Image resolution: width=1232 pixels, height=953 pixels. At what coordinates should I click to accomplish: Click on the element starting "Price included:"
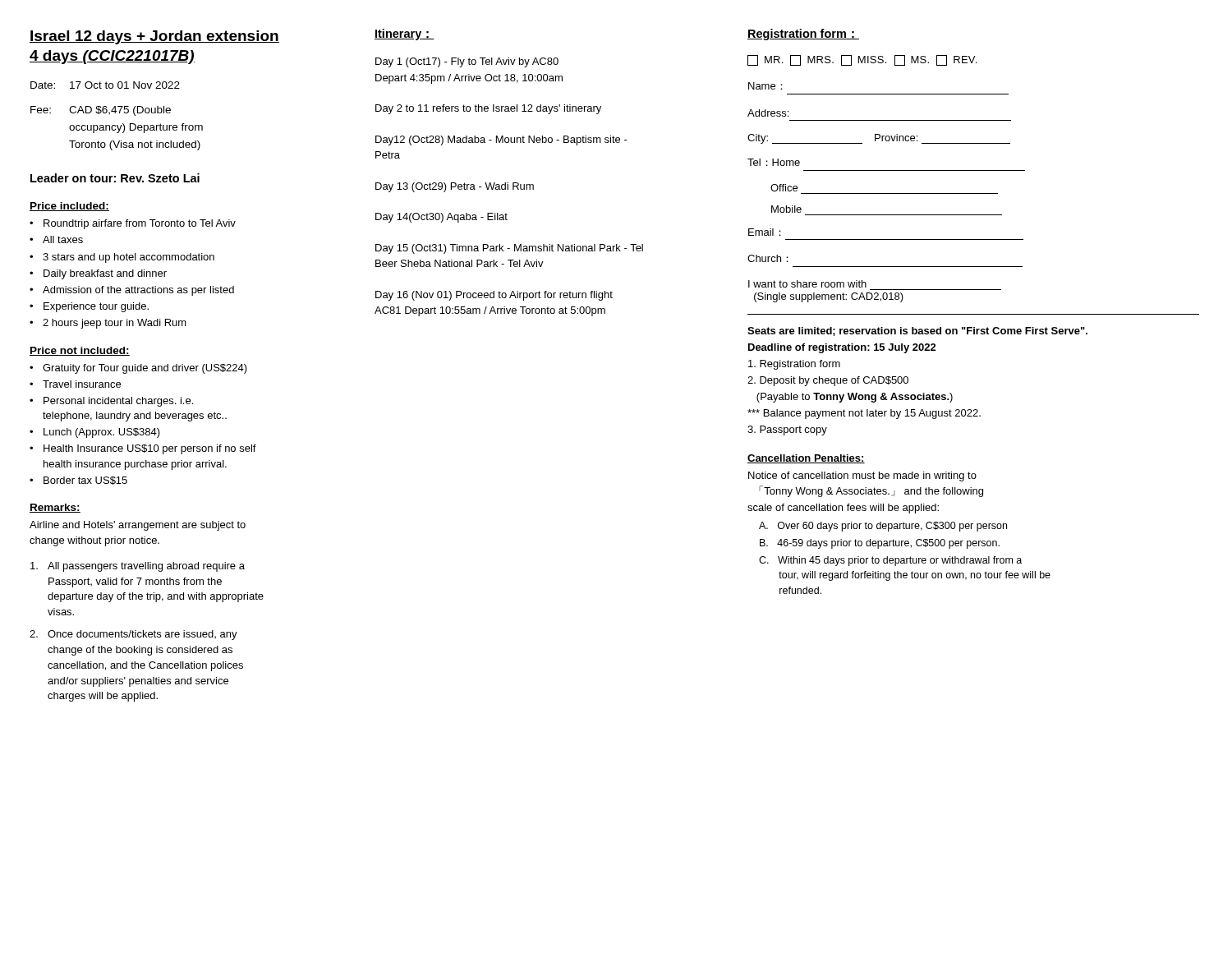click(69, 206)
